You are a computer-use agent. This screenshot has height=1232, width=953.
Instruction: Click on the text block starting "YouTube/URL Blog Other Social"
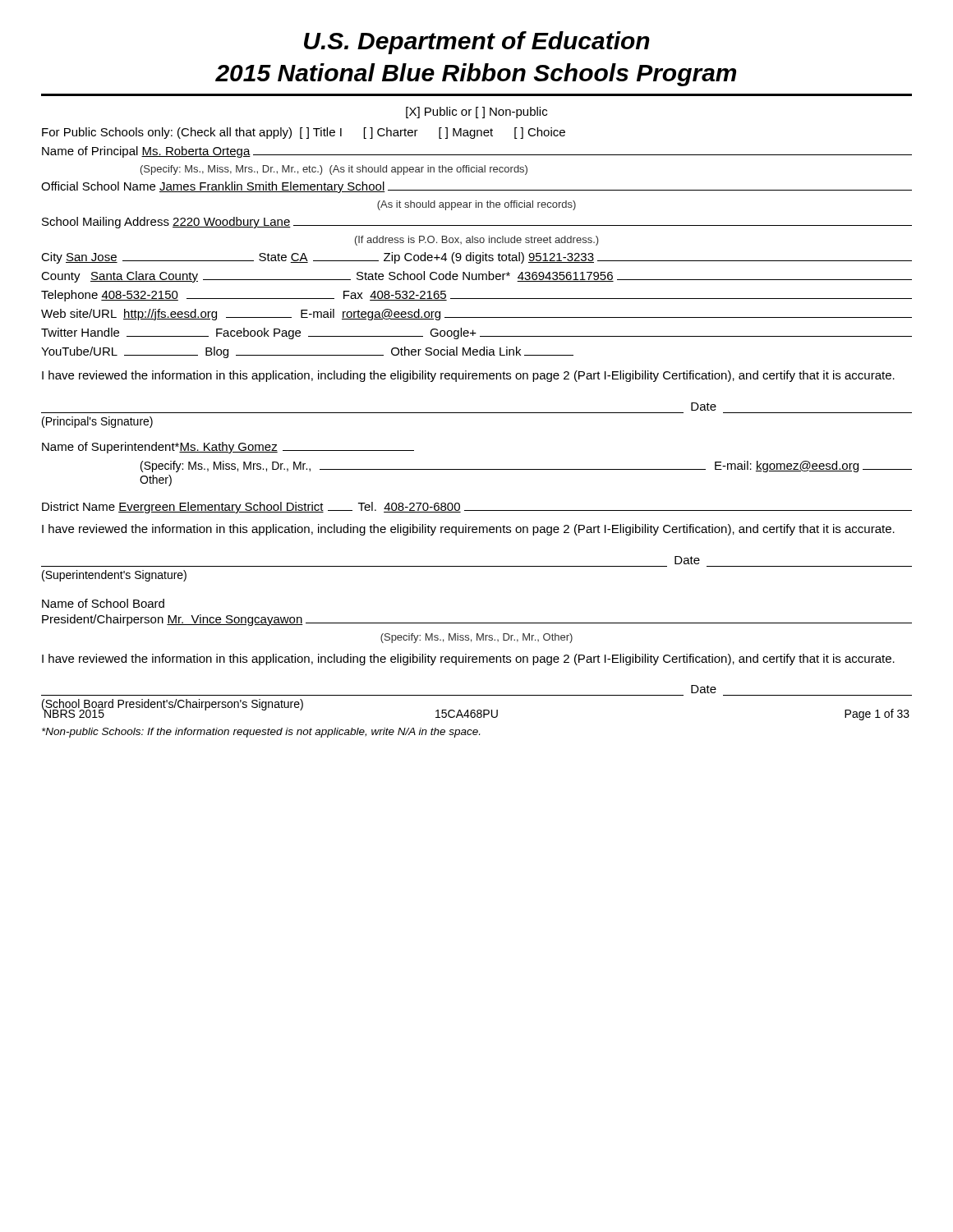point(307,351)
